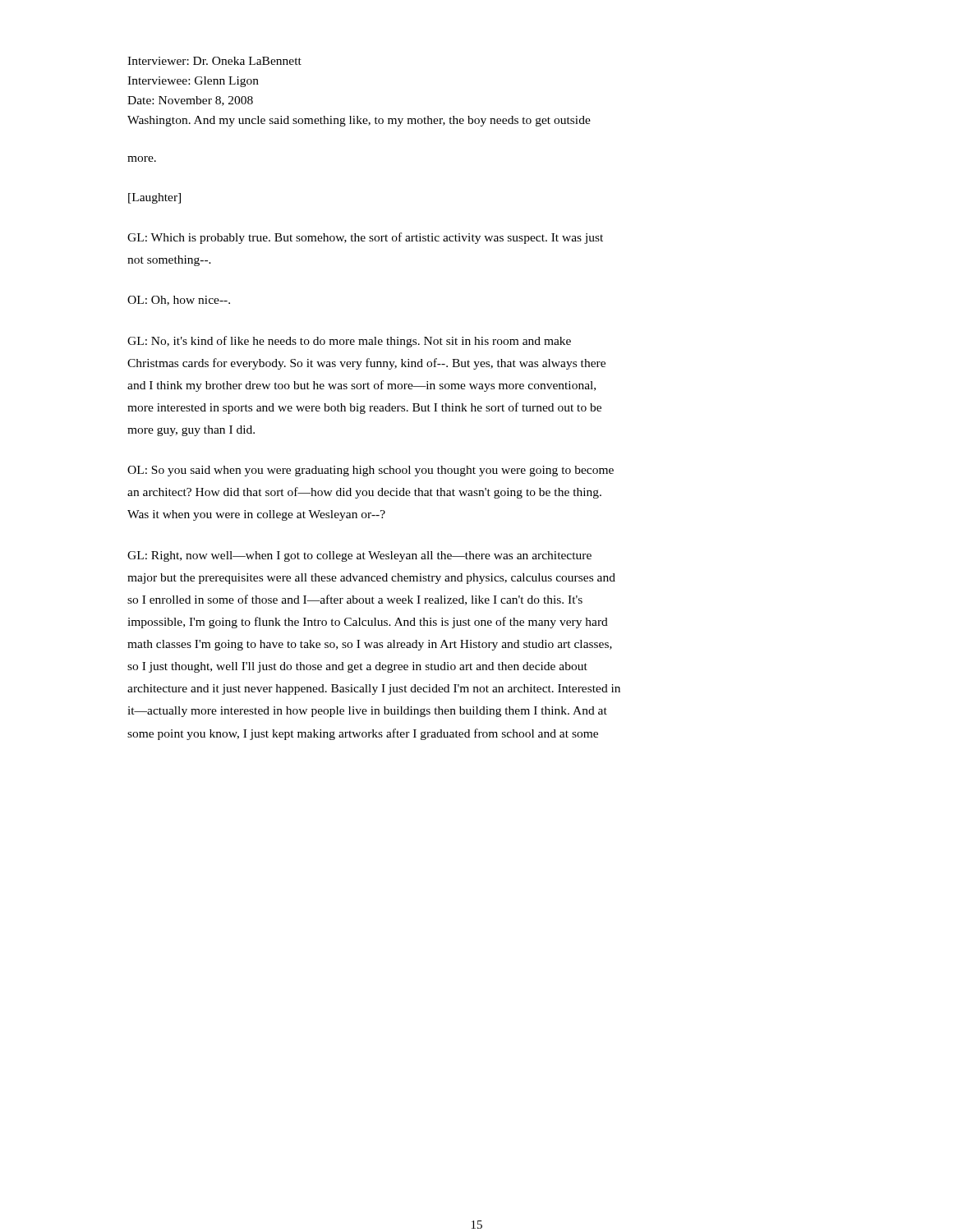Locate the text block that says "GL: No, it's kind"
The width and height of the screenshot is (953, 1232).
tap(367, 385)
